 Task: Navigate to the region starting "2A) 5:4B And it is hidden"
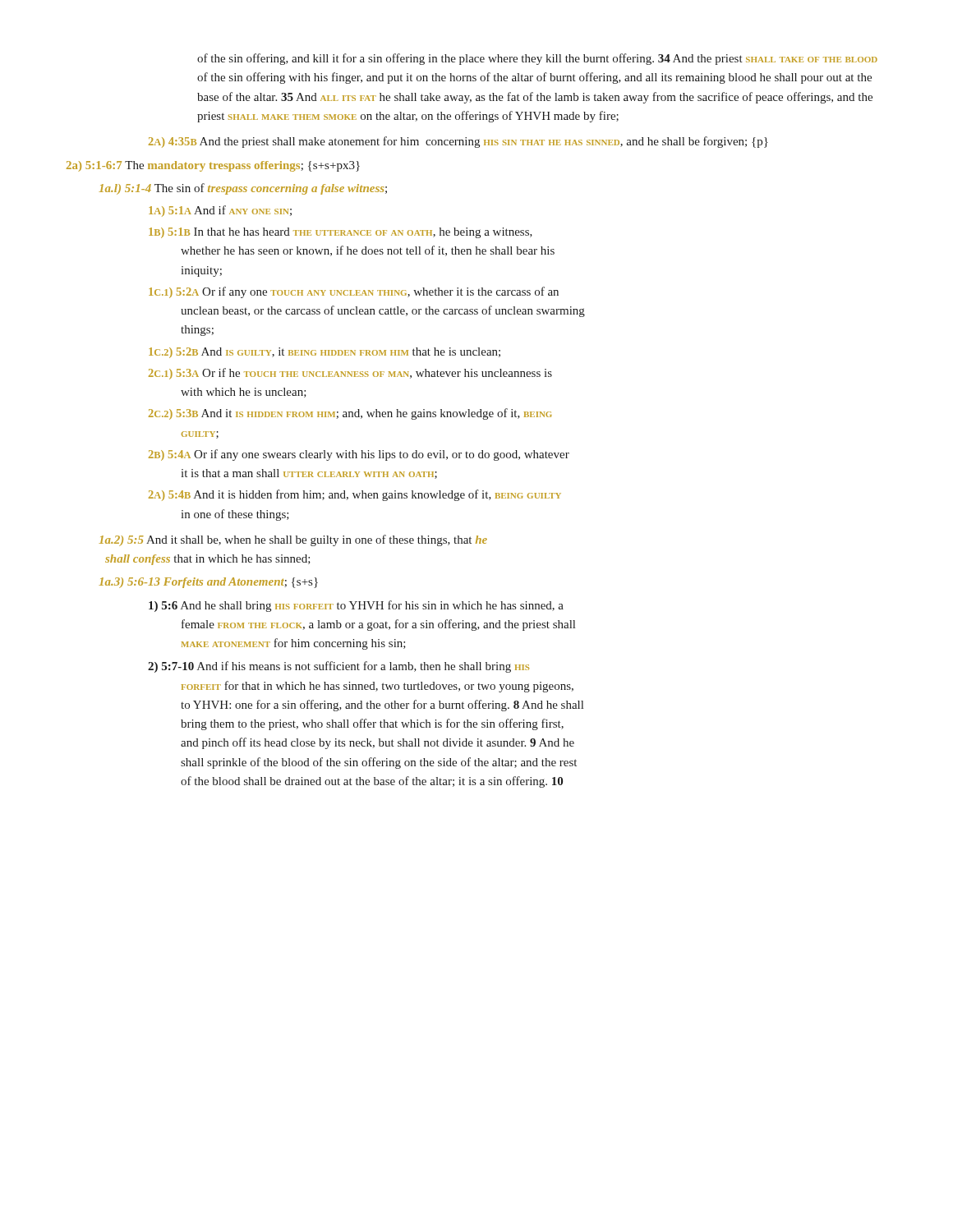(x=355, y=506)
